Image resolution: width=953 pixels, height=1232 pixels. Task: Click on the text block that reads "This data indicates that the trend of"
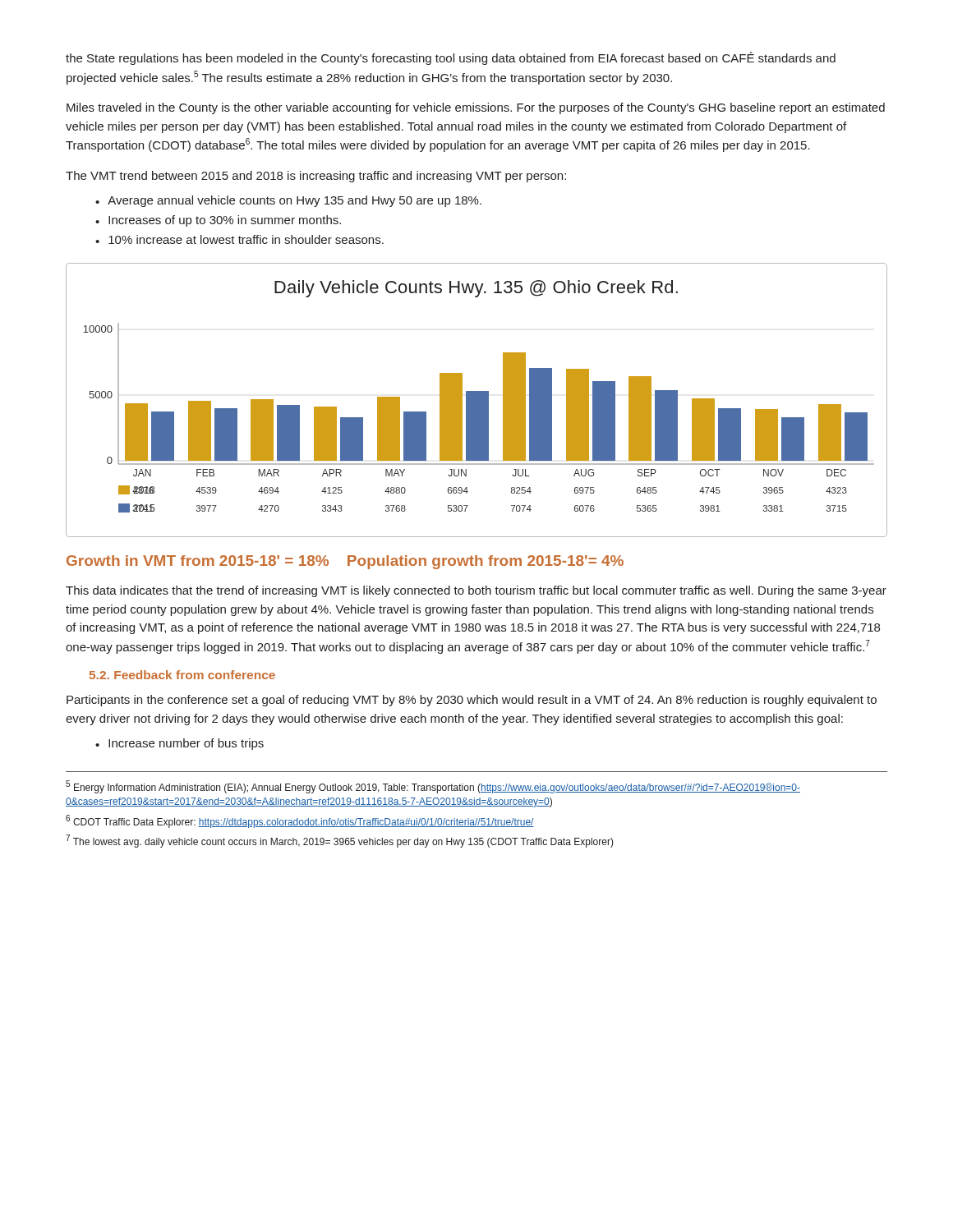pos(476,618)
